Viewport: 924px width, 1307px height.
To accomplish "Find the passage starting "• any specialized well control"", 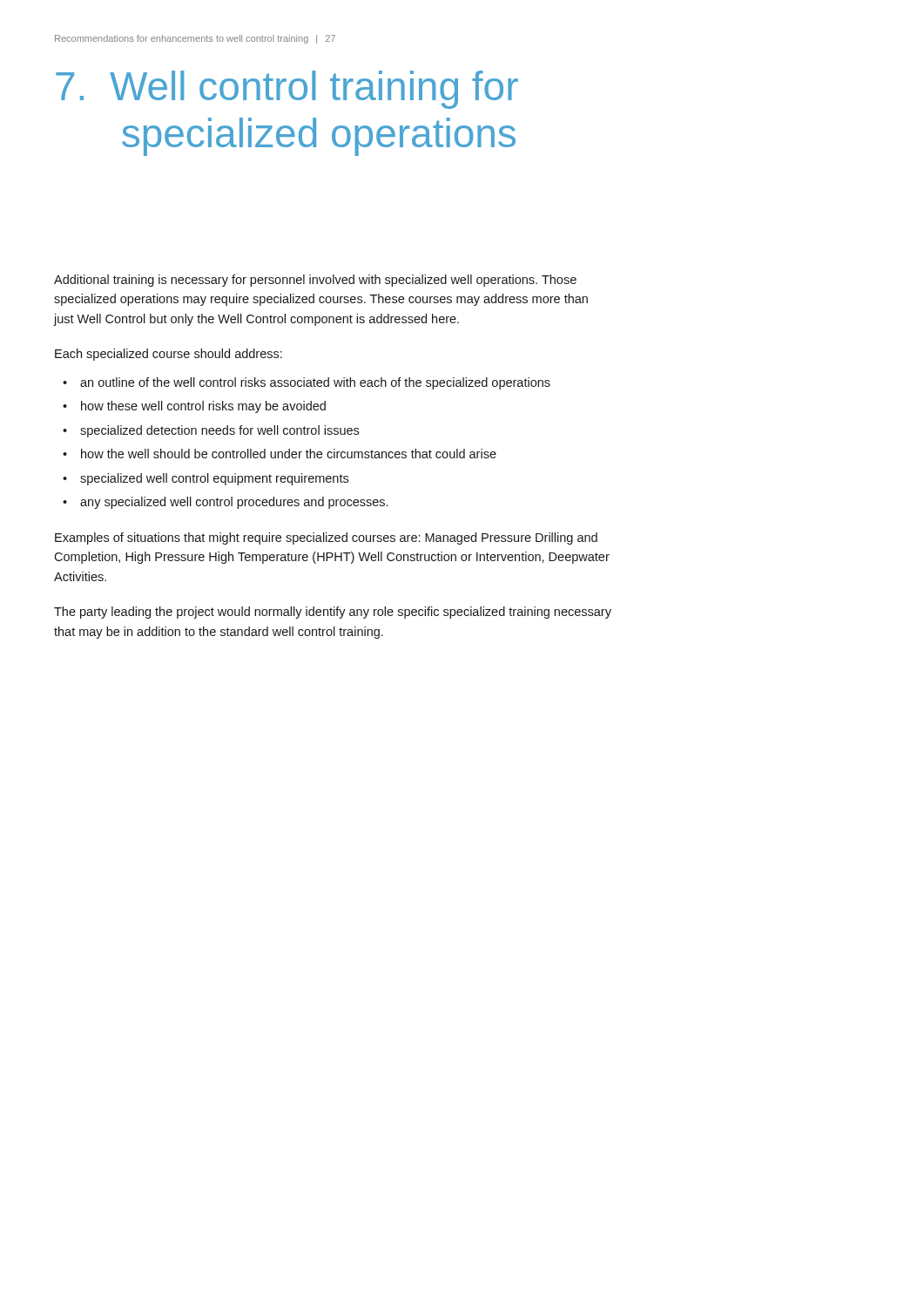I will pos(226,502).
